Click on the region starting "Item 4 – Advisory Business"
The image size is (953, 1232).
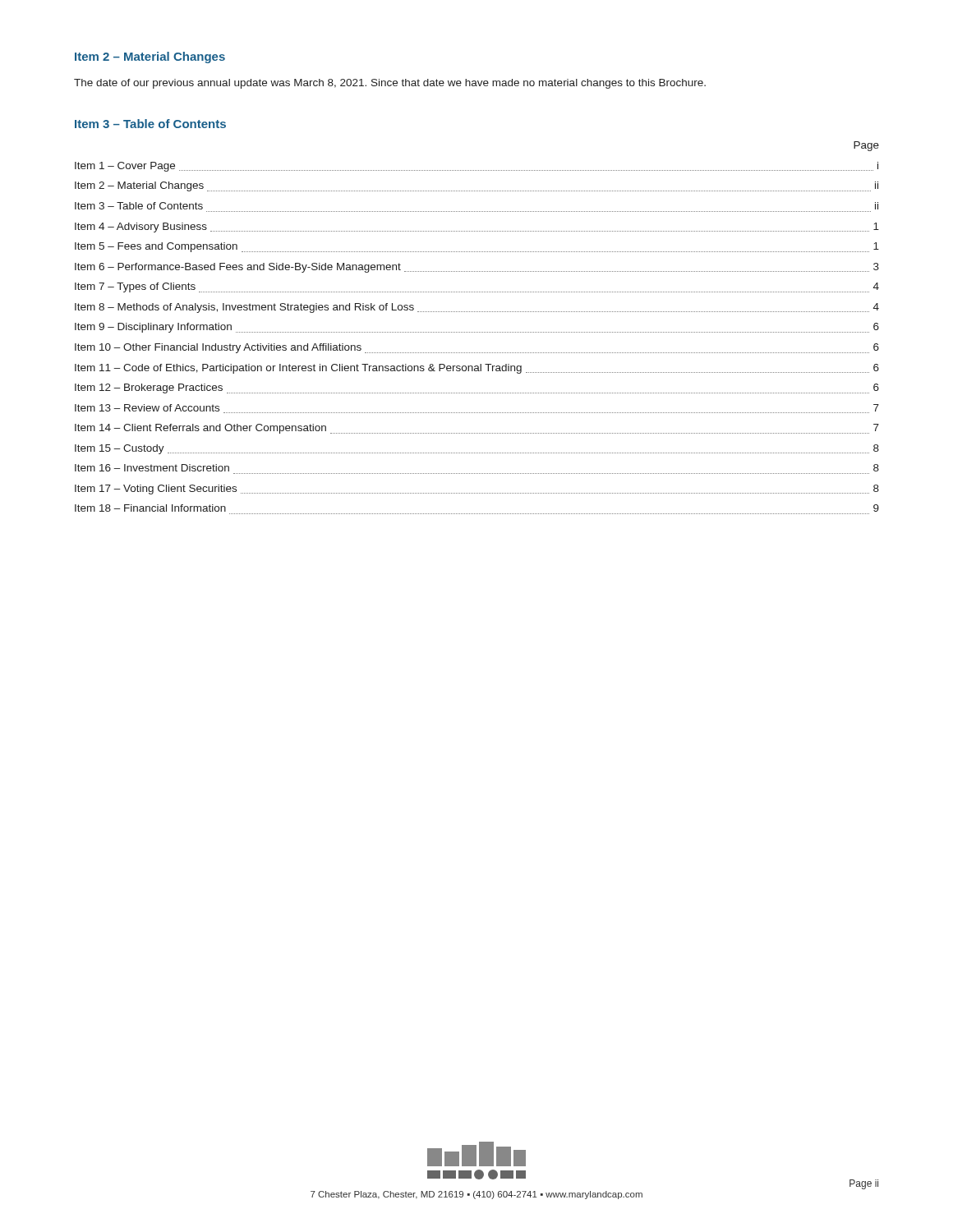click(476, 226)
